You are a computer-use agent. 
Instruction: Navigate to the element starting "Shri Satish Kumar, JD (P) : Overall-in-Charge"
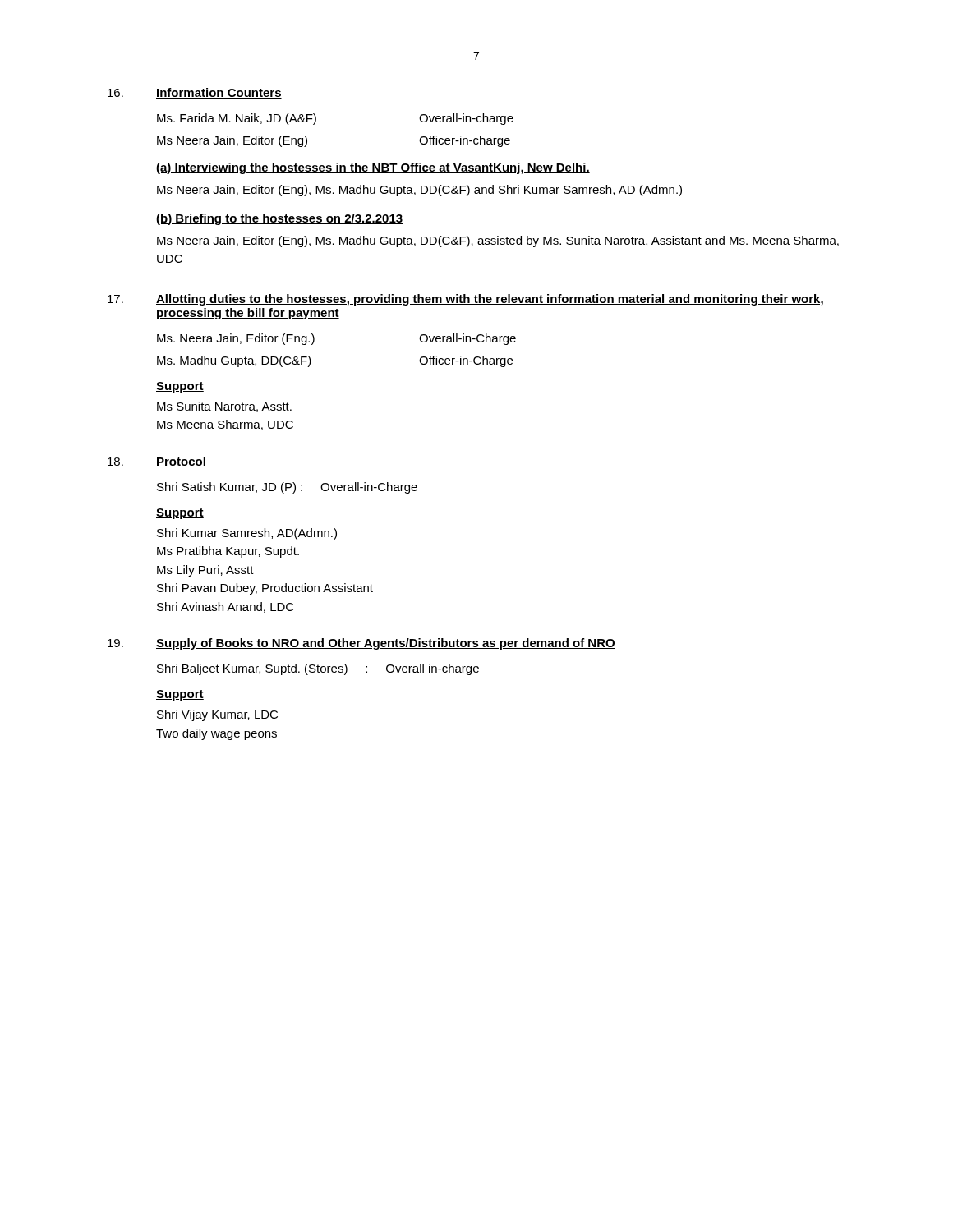click(x=287, y=486)
